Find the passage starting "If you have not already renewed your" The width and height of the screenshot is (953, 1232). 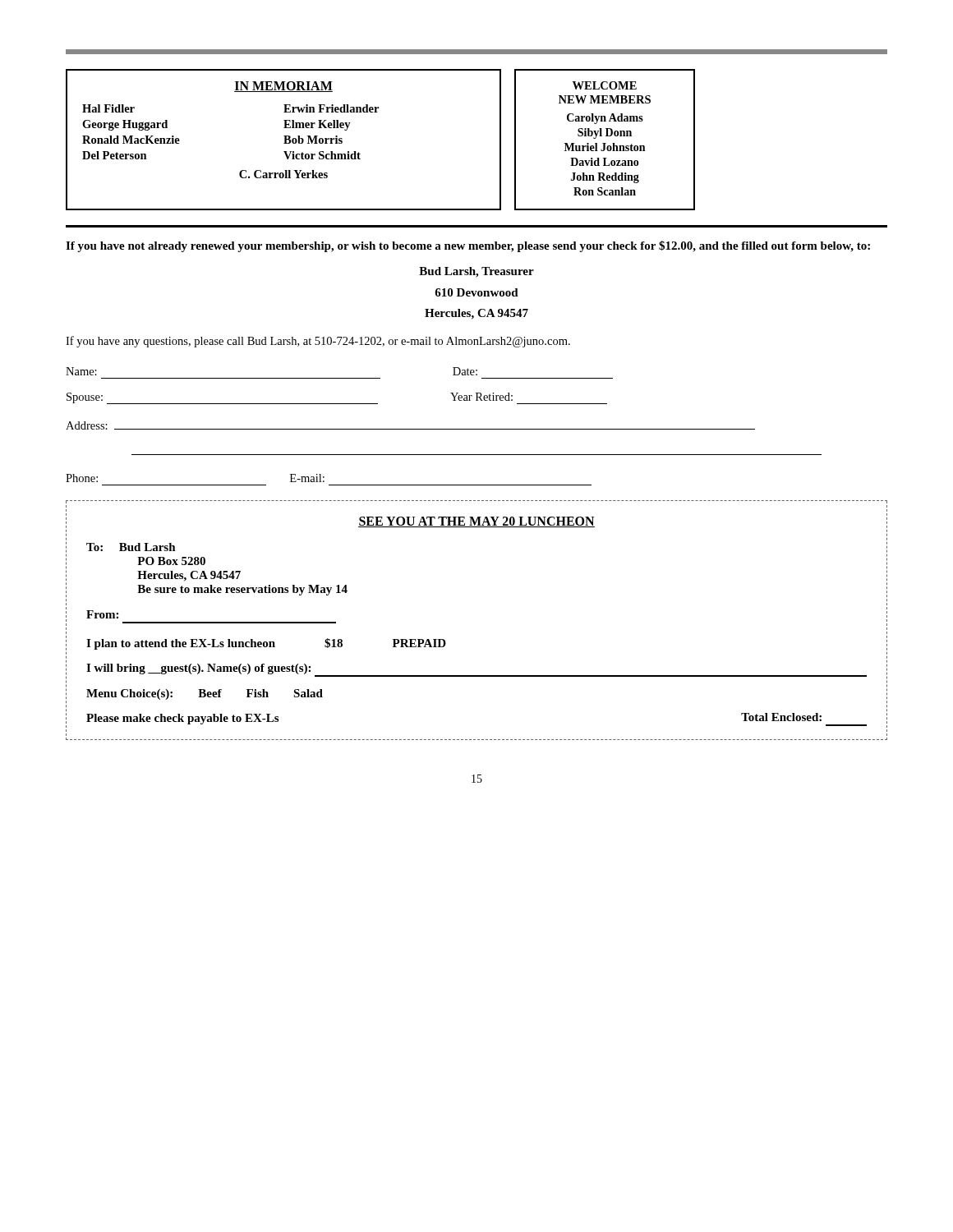468,246
